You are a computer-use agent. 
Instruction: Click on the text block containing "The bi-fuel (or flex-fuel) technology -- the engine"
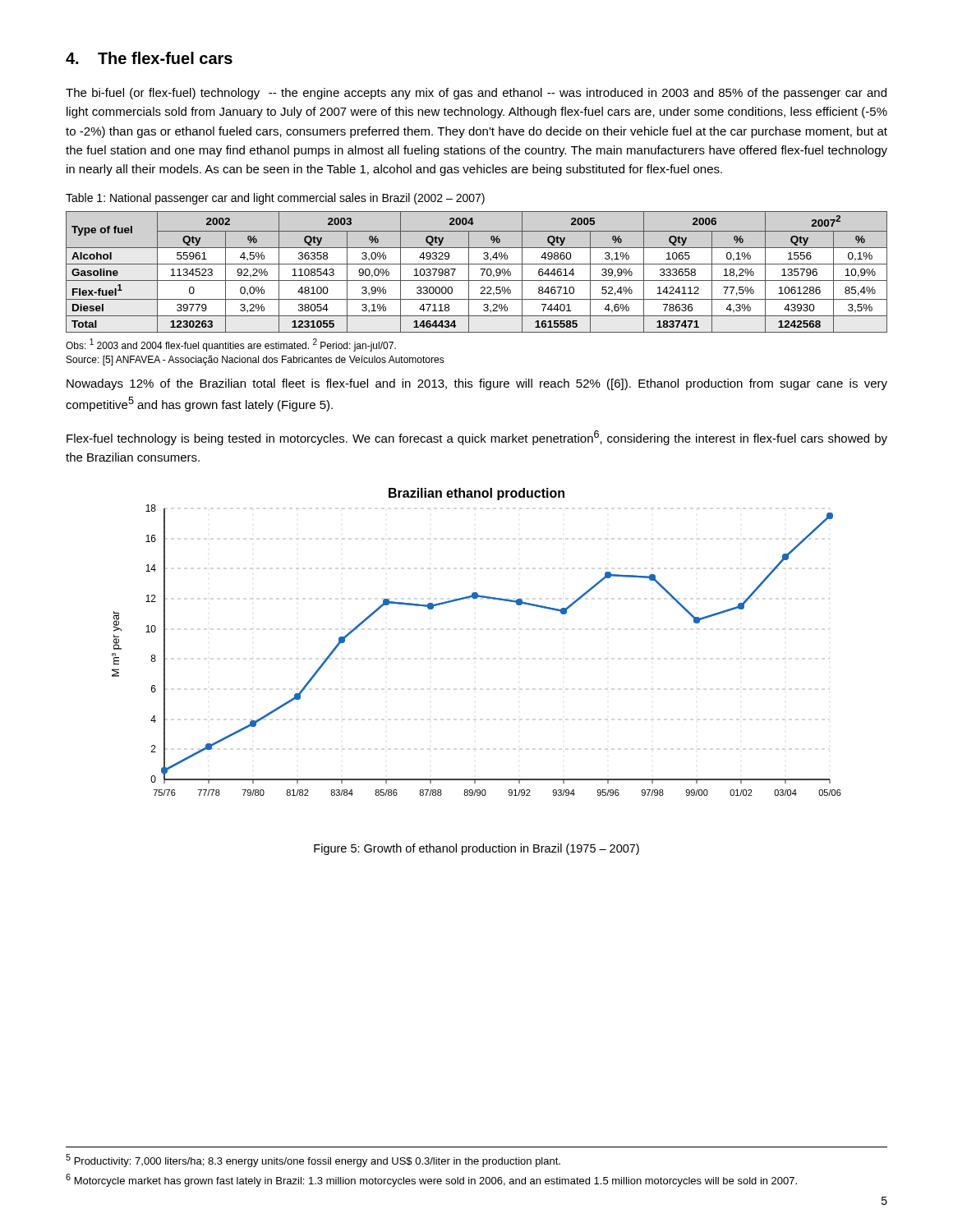pyautogui.click(x=476, y=131)
